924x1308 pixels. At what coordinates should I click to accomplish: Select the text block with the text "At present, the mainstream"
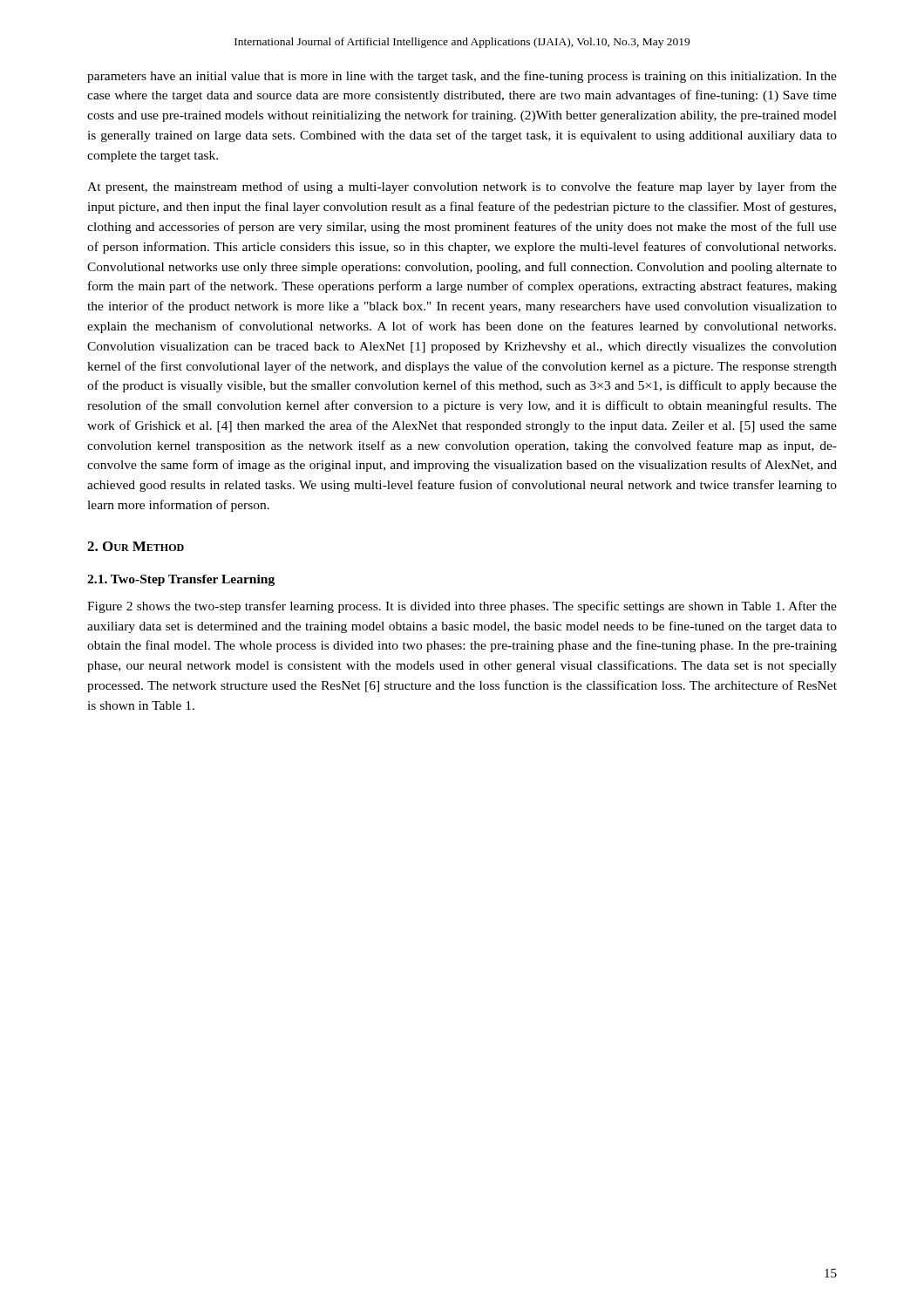pyautogui.click(x=462, y=346)
